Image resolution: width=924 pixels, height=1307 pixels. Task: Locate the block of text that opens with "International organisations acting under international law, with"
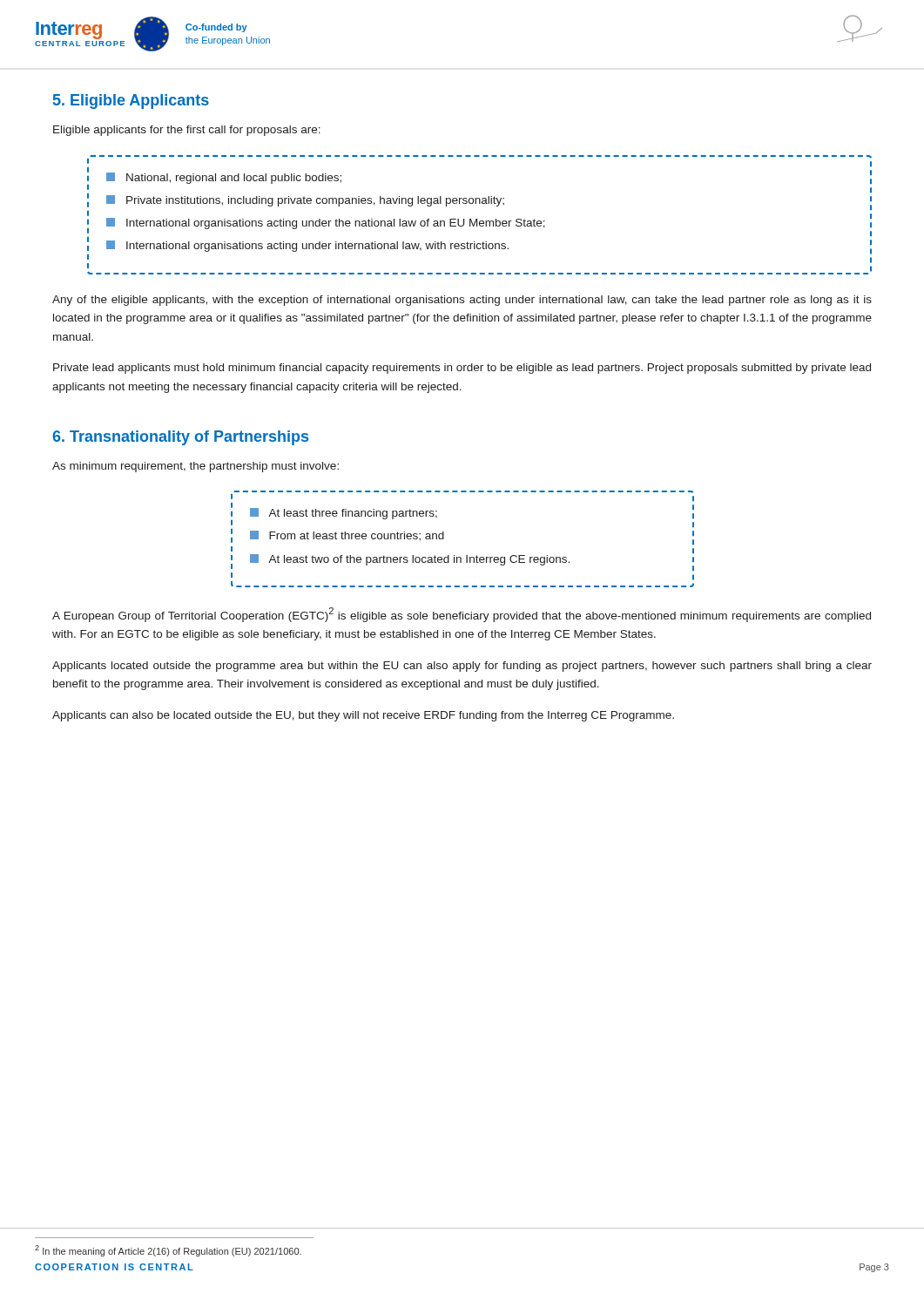(308, 246)
